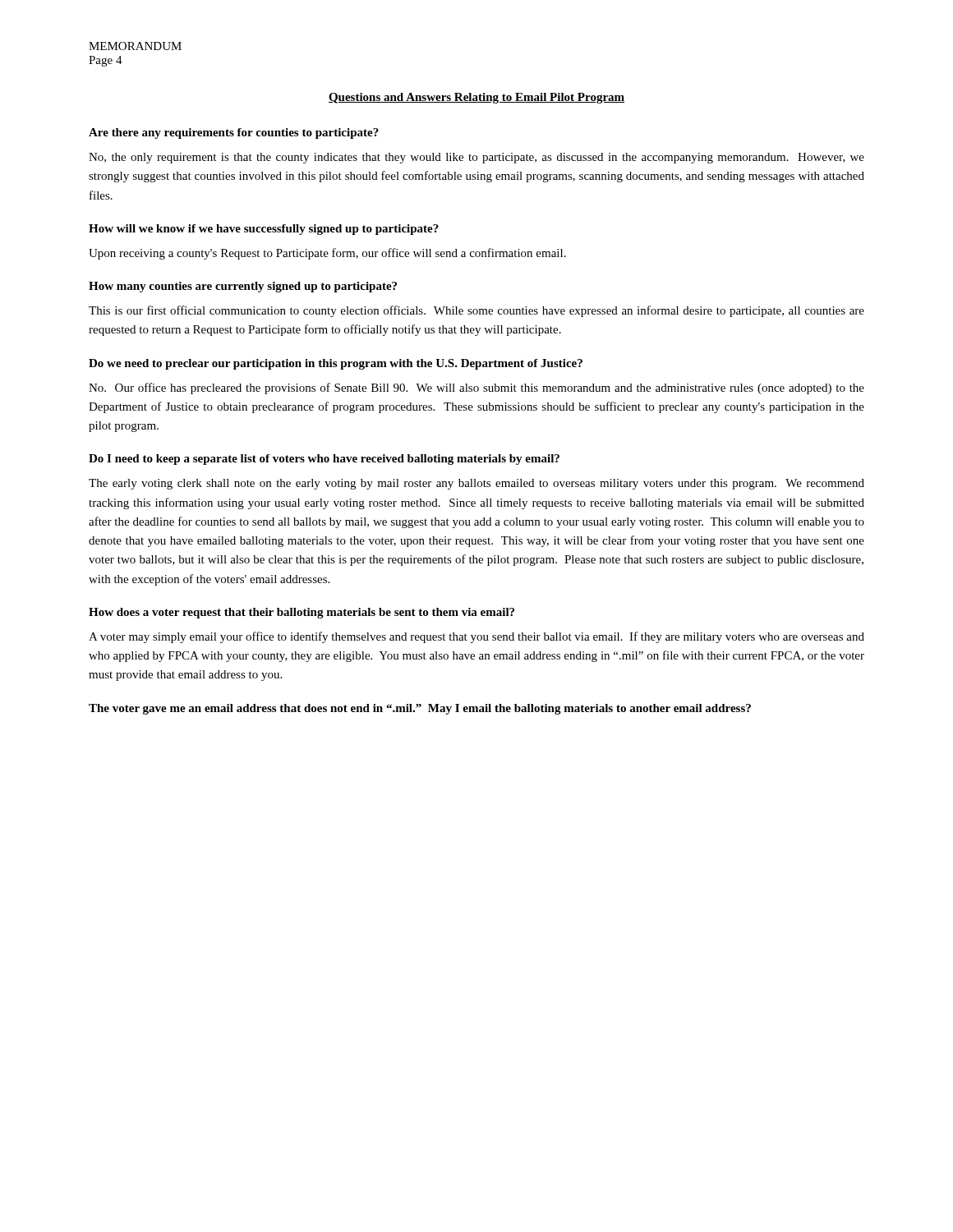Locate the section header that opens with "How many counties are currently signed up to"
This screenshot has width=953, height=1232.
pyautogui.click(x=243, y=286)
